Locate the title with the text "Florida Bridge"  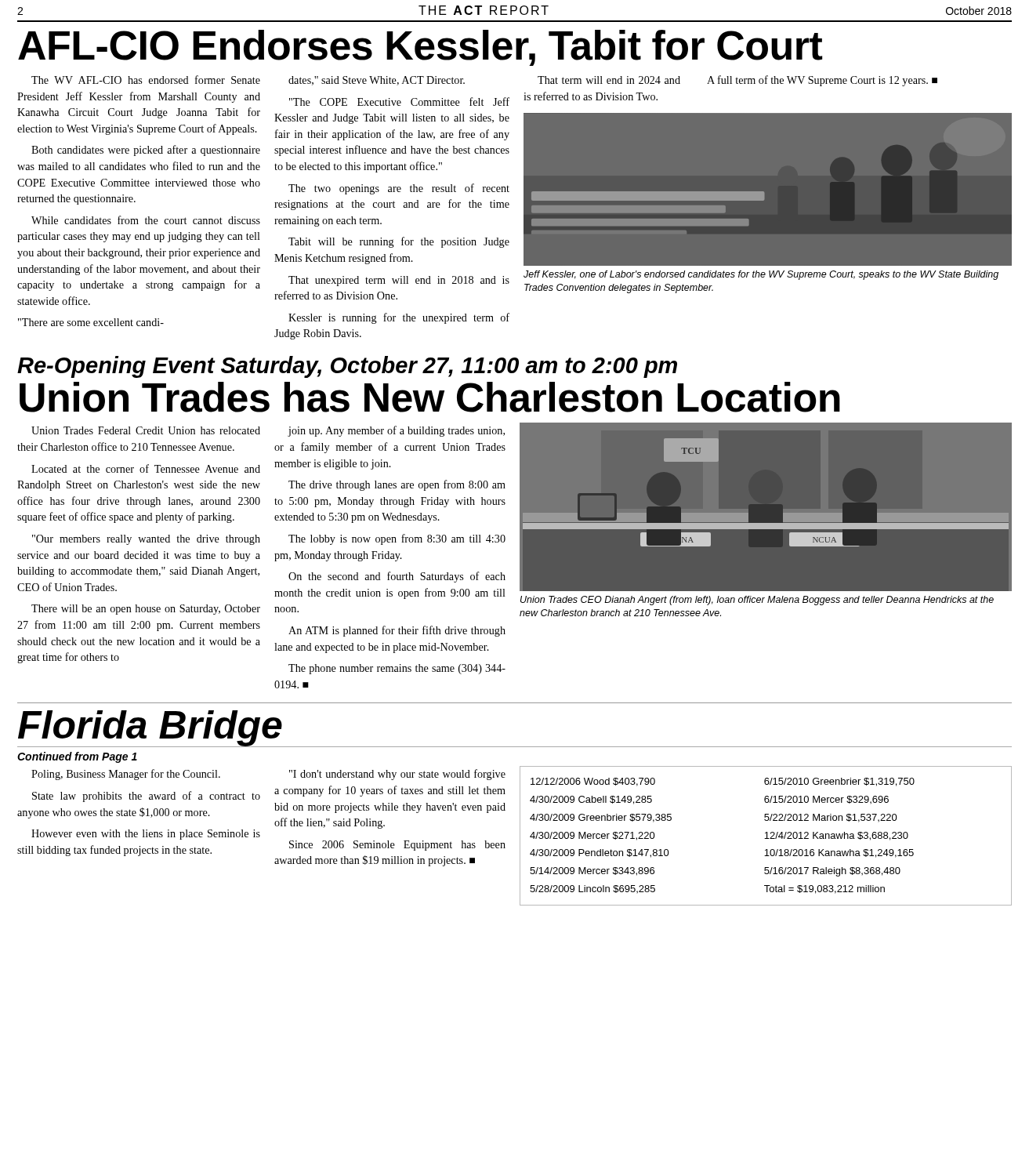(x=150, y=724)
